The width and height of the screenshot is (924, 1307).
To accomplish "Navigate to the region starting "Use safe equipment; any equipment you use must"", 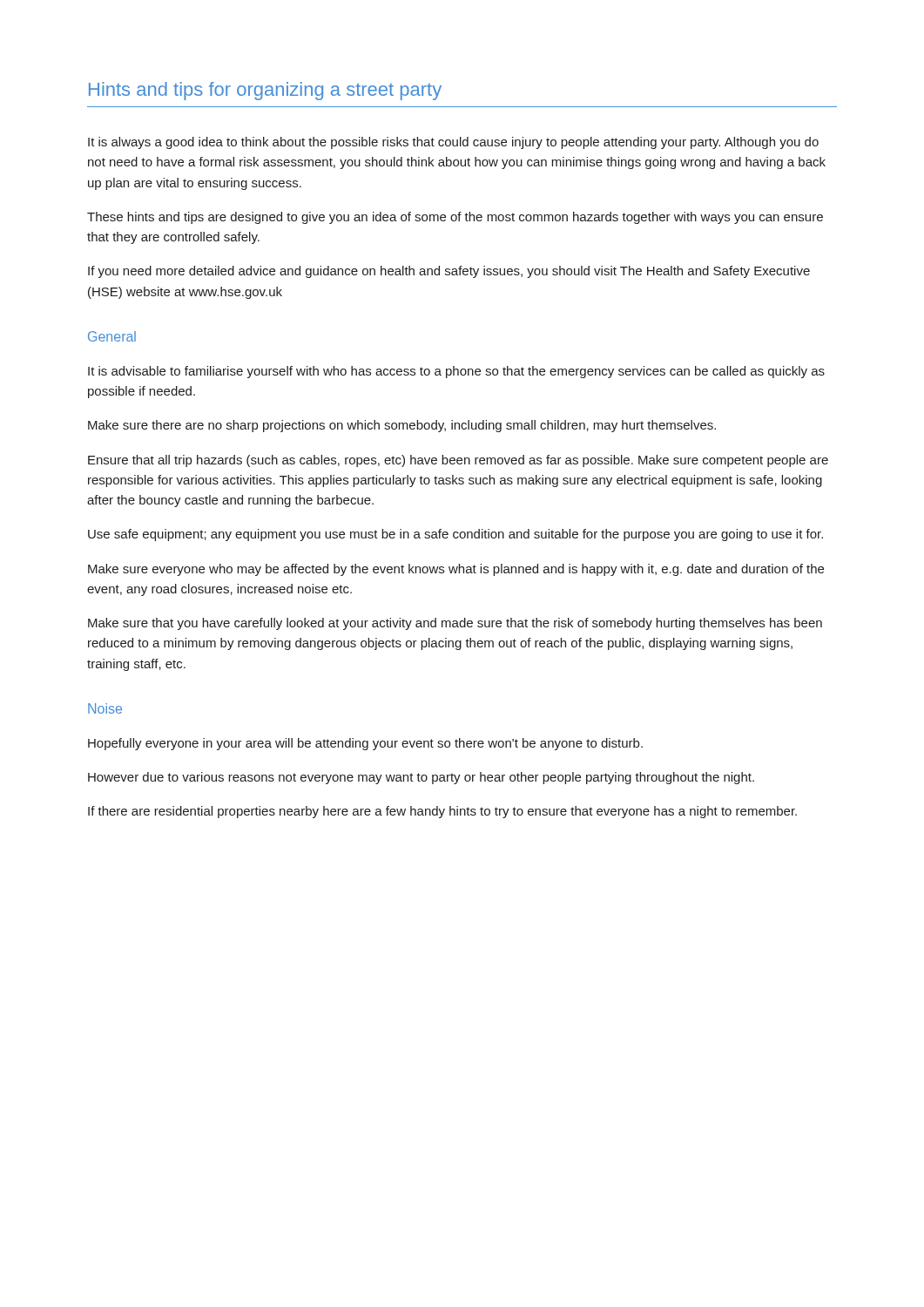I will 456,534.
